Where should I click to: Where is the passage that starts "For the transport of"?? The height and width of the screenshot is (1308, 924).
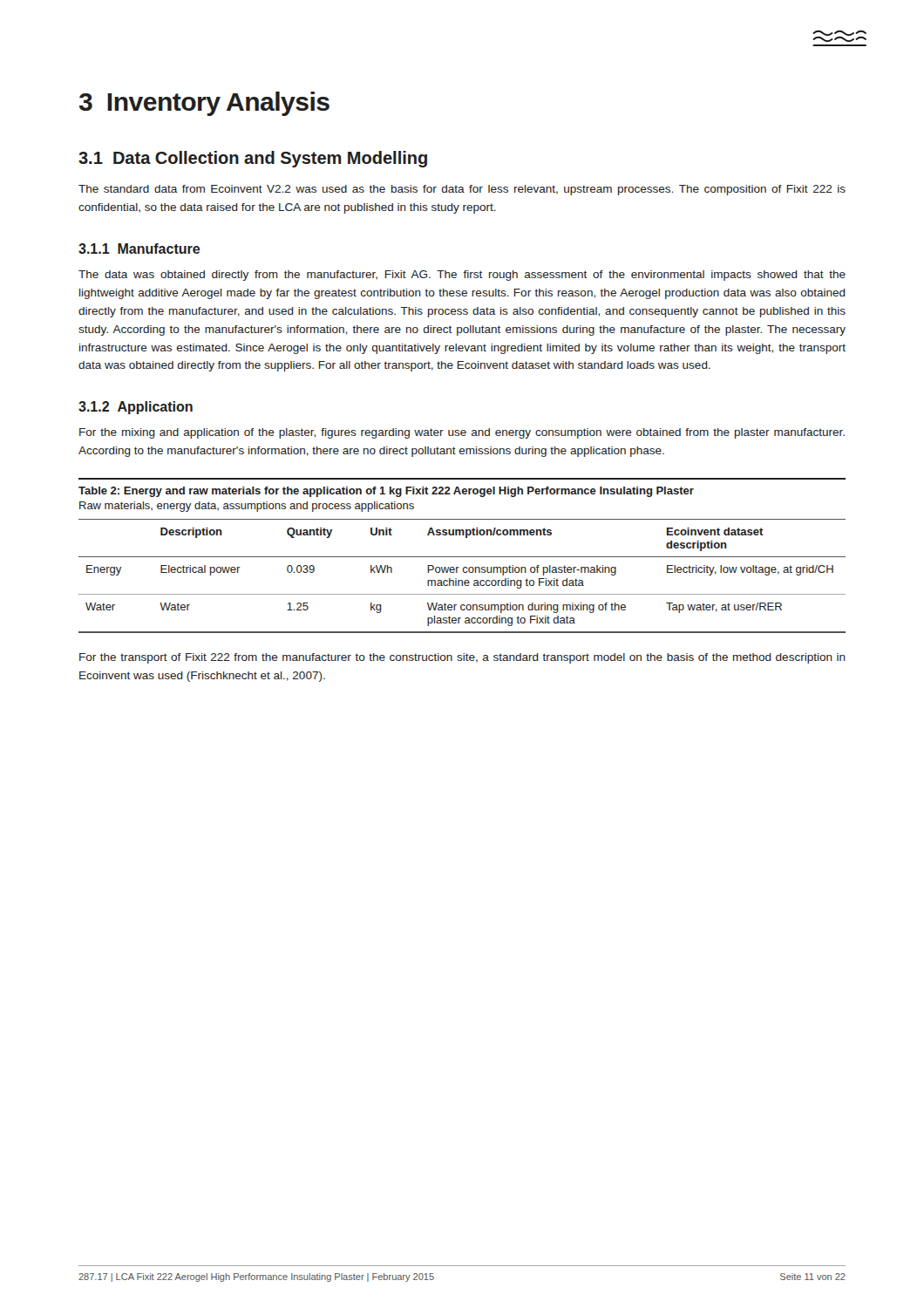click(x=462, y=666)
